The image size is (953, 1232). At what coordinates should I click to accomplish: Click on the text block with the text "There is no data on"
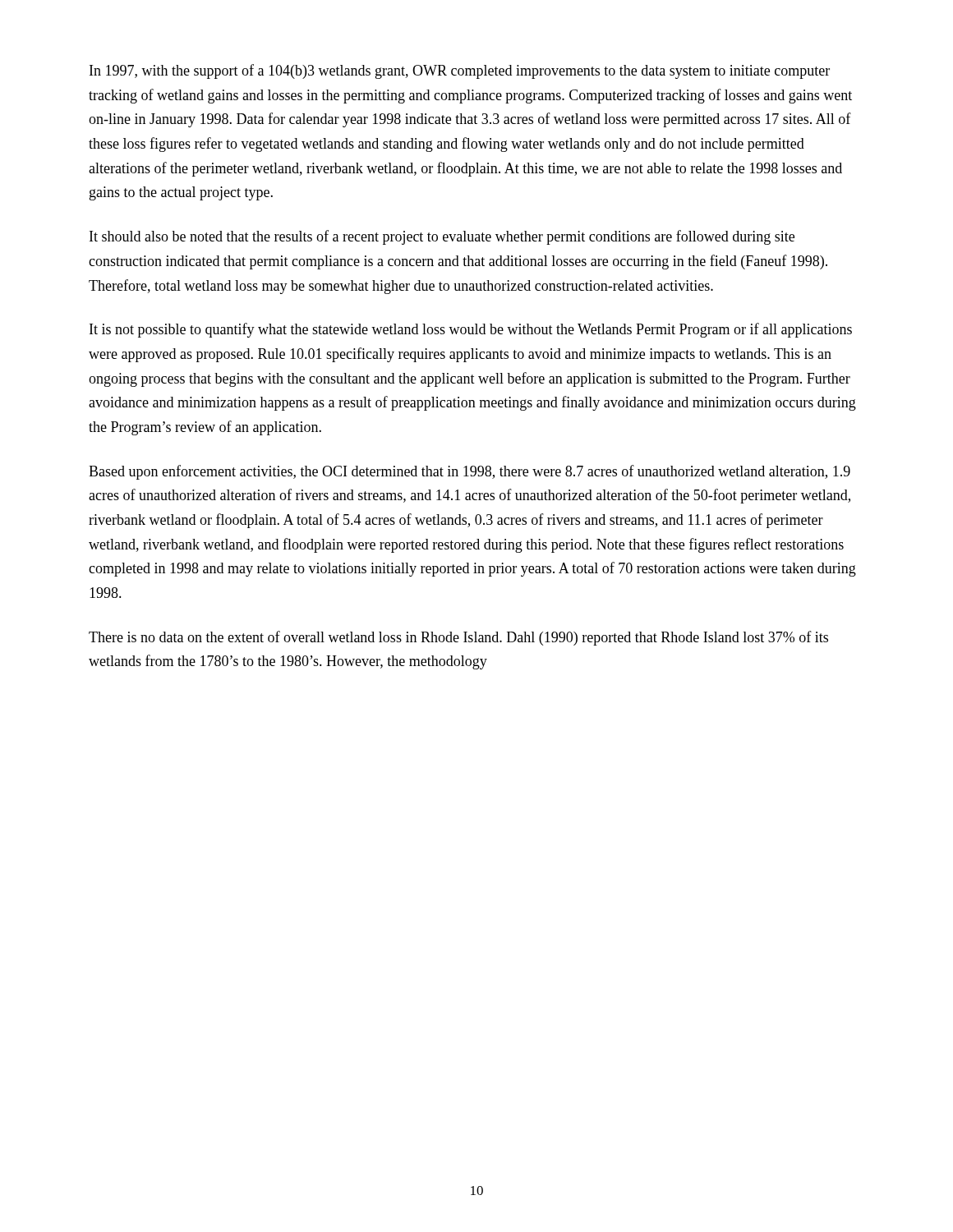(459, 649)
